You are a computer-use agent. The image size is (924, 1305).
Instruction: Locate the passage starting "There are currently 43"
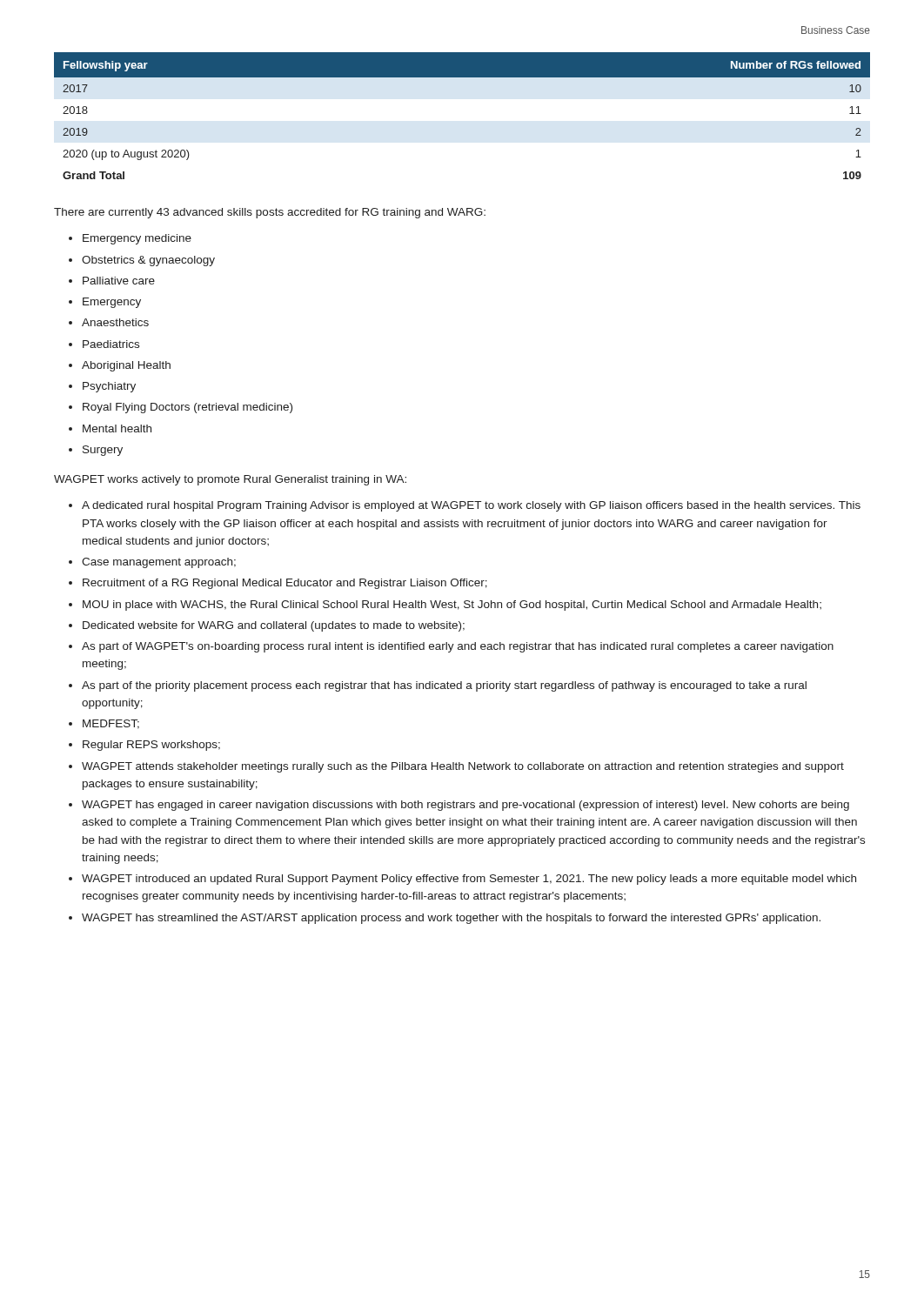(x=270, y=212)
